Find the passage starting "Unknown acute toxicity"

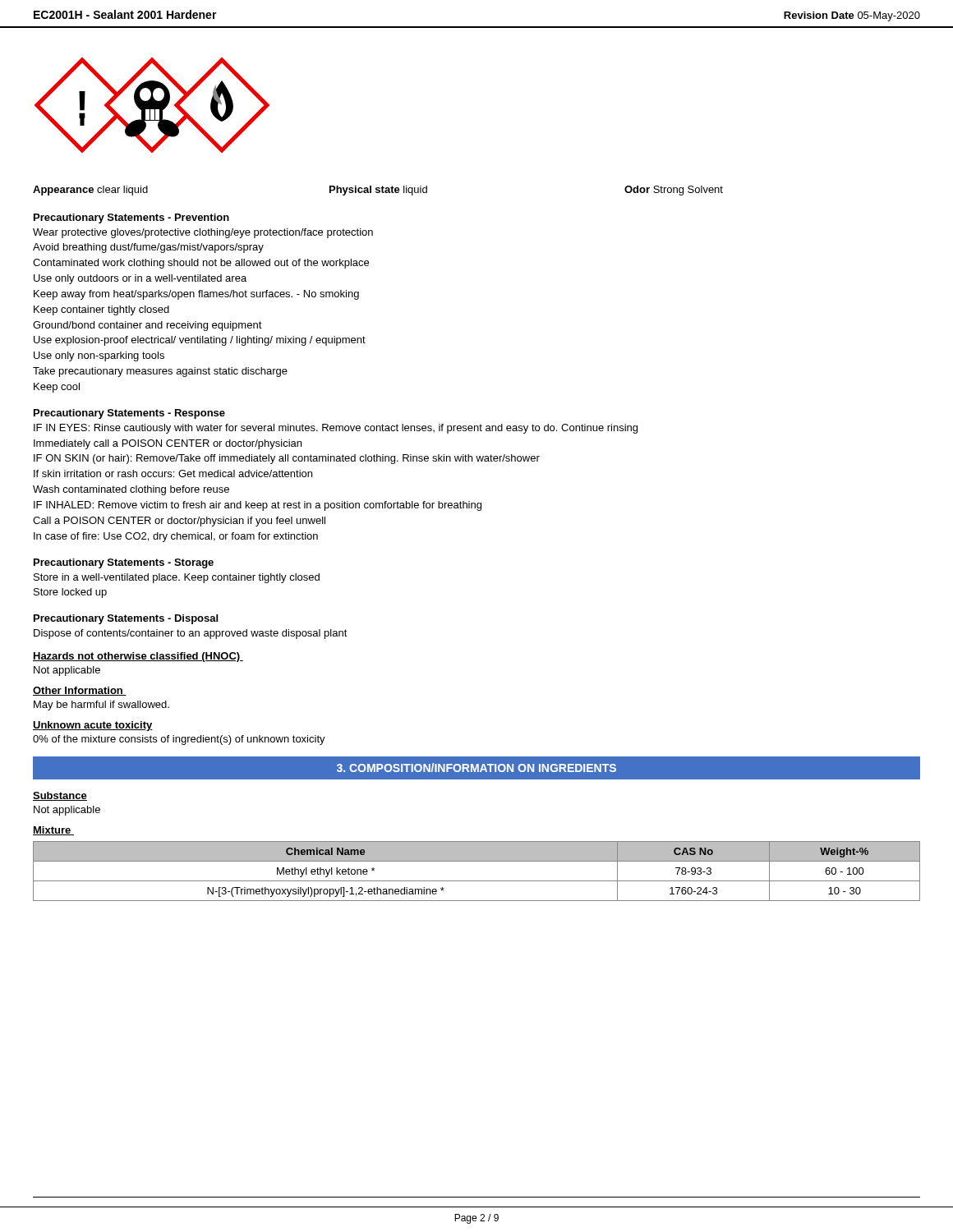point(93,725)
